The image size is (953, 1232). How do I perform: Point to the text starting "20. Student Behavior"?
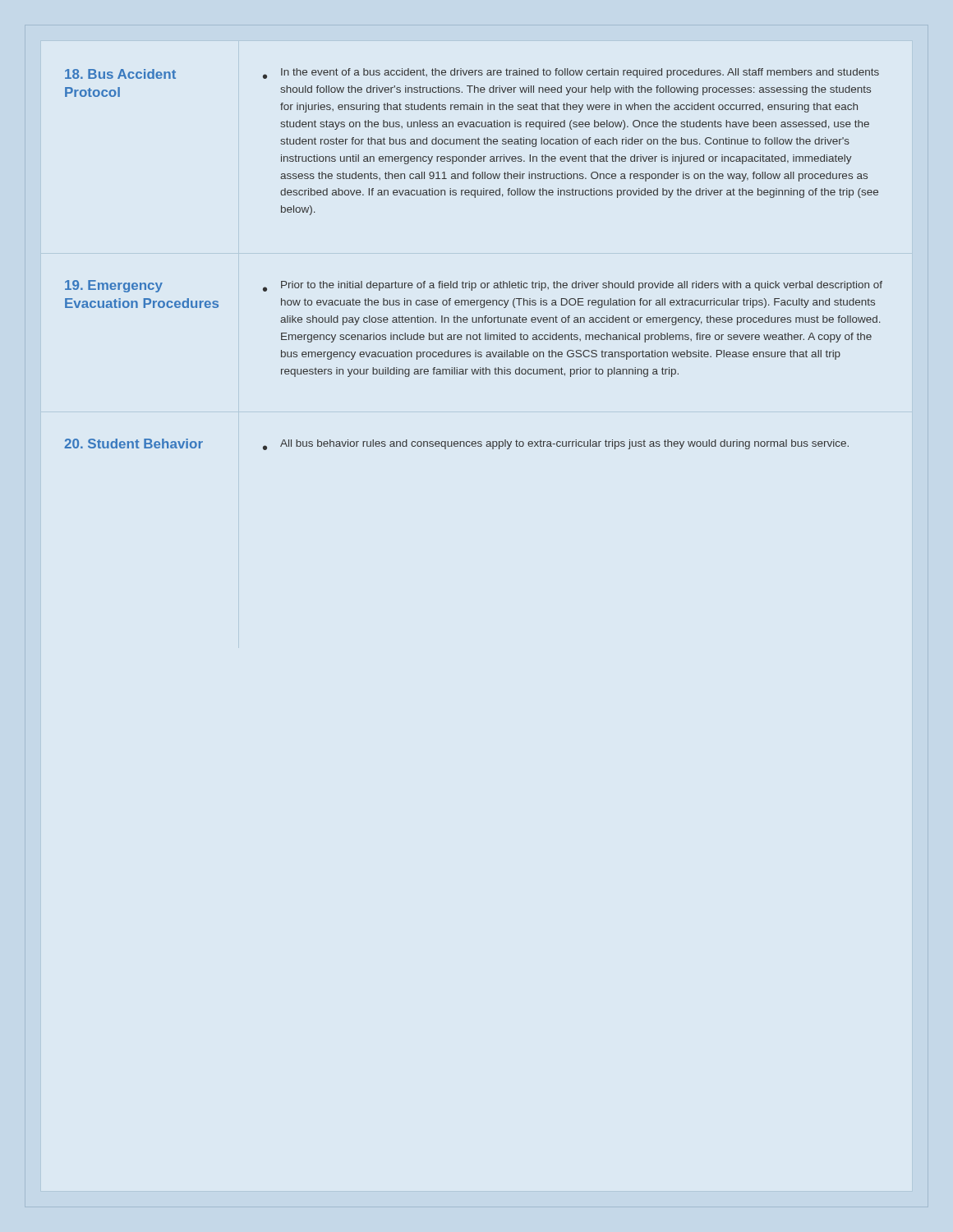click(x=134, y=444)
